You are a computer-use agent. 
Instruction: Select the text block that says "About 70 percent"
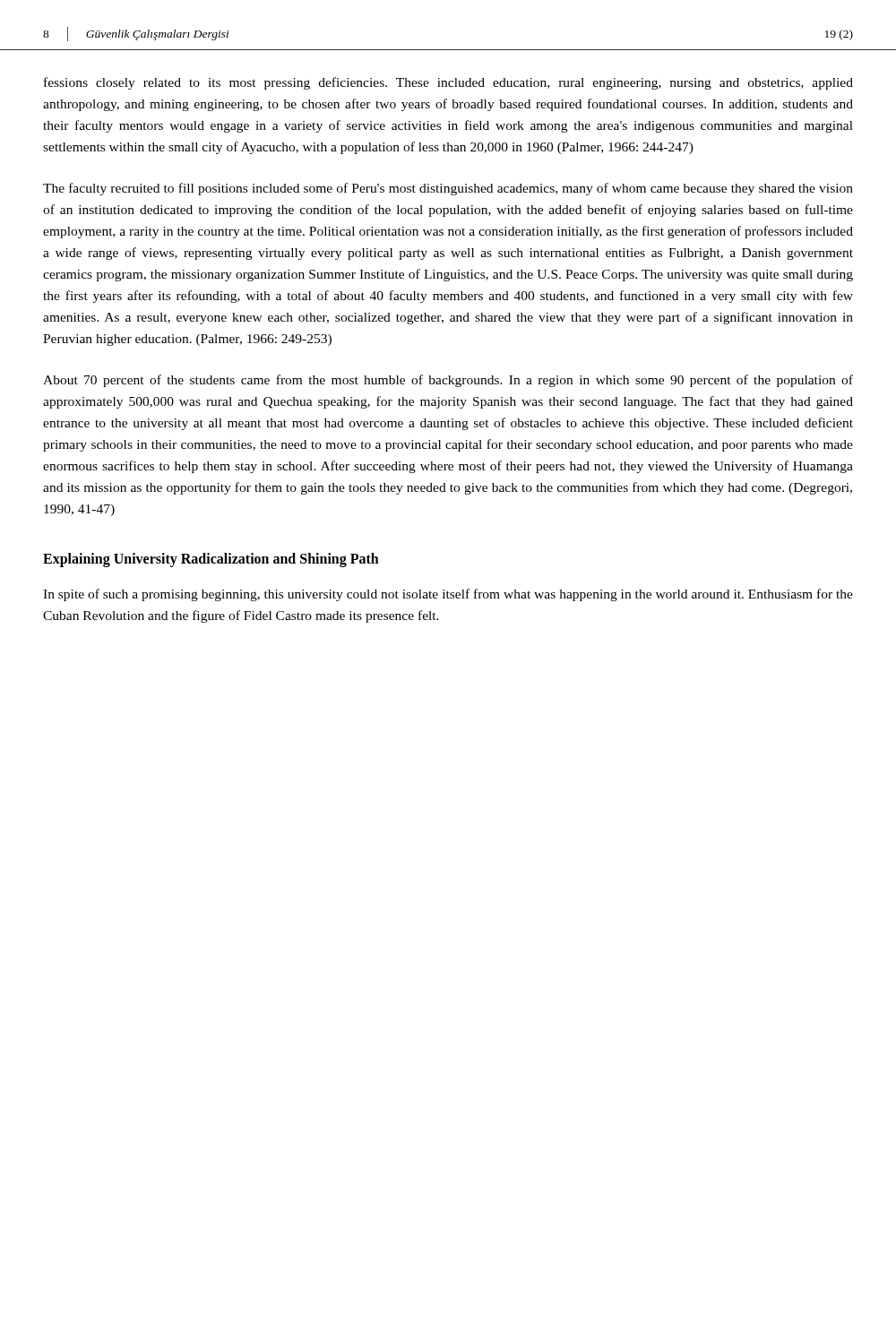point(448,444)
